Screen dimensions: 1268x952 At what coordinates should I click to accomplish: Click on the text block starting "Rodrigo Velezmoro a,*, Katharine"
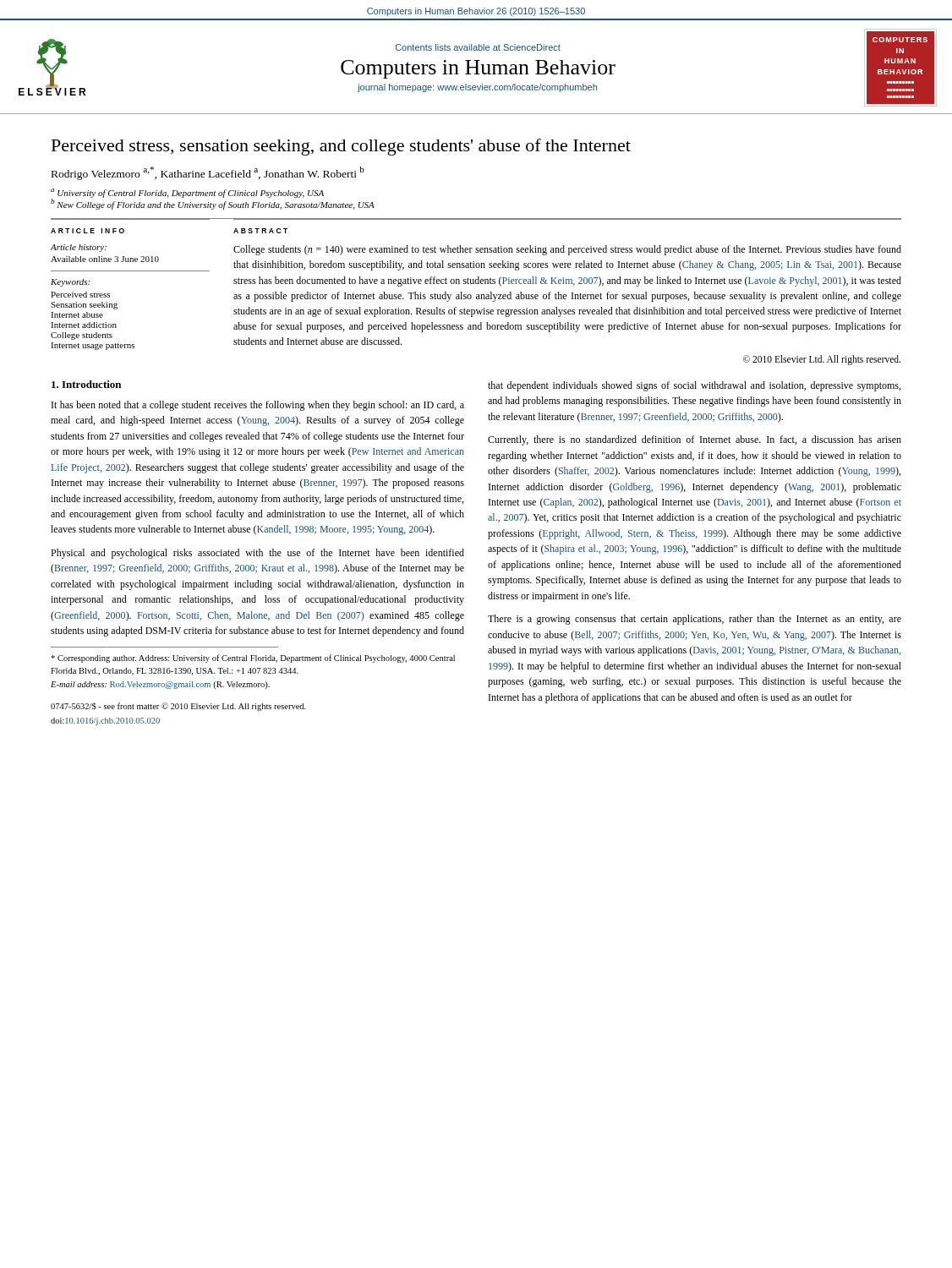coord(208,172)
